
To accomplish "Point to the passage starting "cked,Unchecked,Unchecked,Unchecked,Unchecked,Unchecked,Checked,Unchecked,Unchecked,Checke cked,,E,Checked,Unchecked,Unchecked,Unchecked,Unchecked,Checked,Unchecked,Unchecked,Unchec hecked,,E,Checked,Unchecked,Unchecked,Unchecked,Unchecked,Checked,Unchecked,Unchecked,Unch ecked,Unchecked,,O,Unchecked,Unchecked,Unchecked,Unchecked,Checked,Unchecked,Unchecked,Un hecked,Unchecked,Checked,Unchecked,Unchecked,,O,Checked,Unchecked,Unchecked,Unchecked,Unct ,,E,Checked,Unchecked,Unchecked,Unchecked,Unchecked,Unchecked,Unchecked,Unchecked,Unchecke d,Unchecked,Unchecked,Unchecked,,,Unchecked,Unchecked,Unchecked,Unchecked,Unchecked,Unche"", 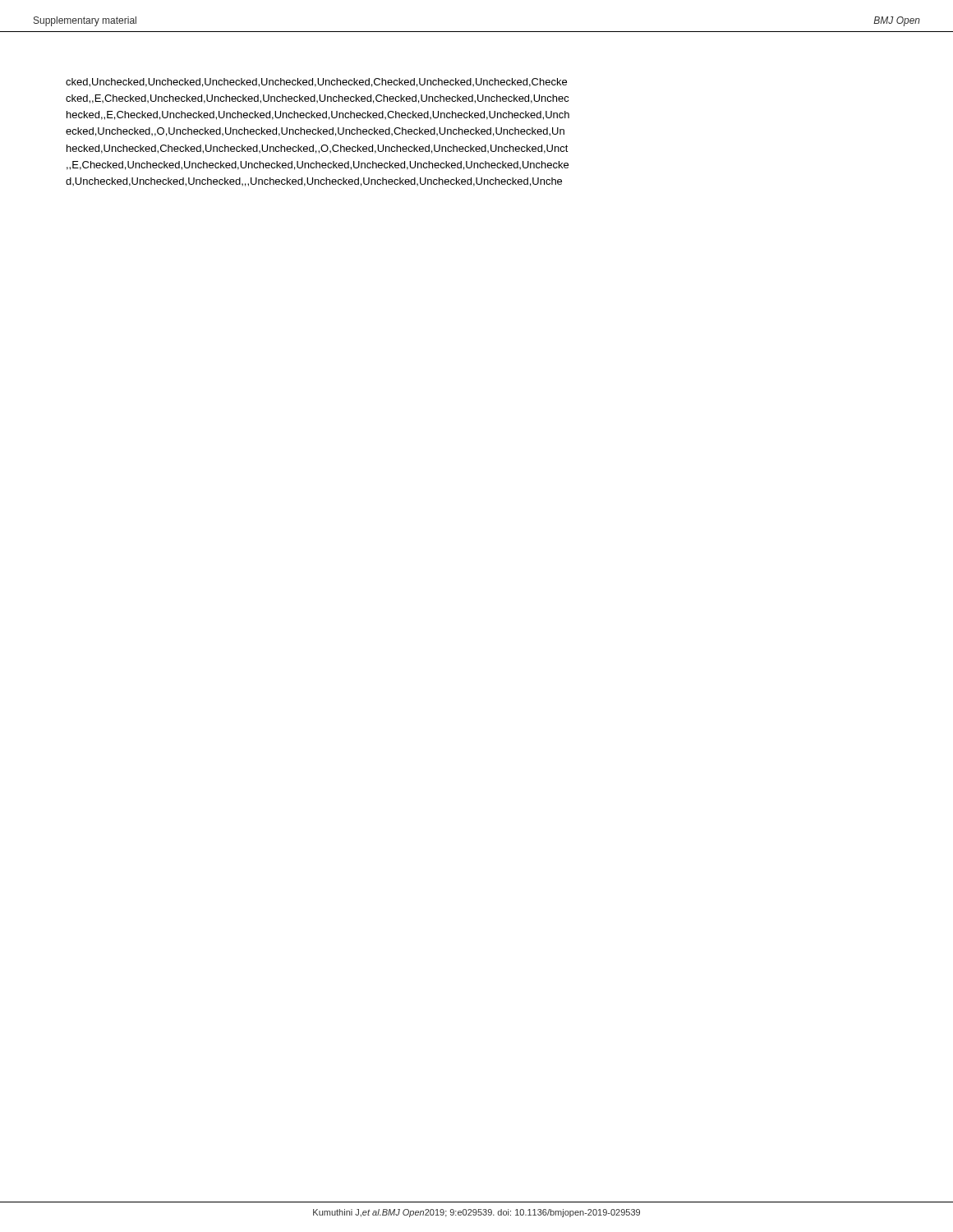I will pos(318,131).
